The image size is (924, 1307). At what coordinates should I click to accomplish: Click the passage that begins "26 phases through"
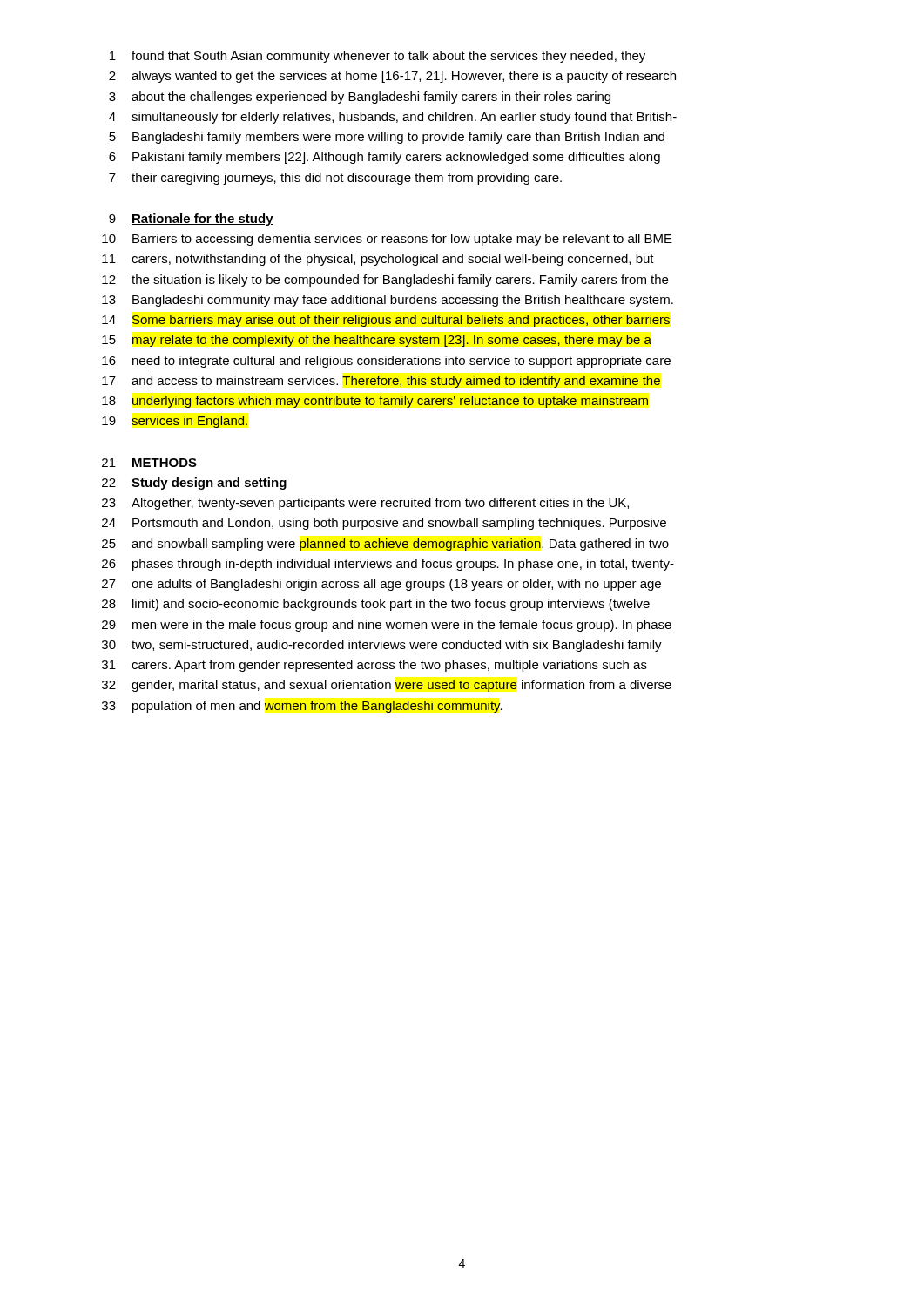(x=471, y=563)
